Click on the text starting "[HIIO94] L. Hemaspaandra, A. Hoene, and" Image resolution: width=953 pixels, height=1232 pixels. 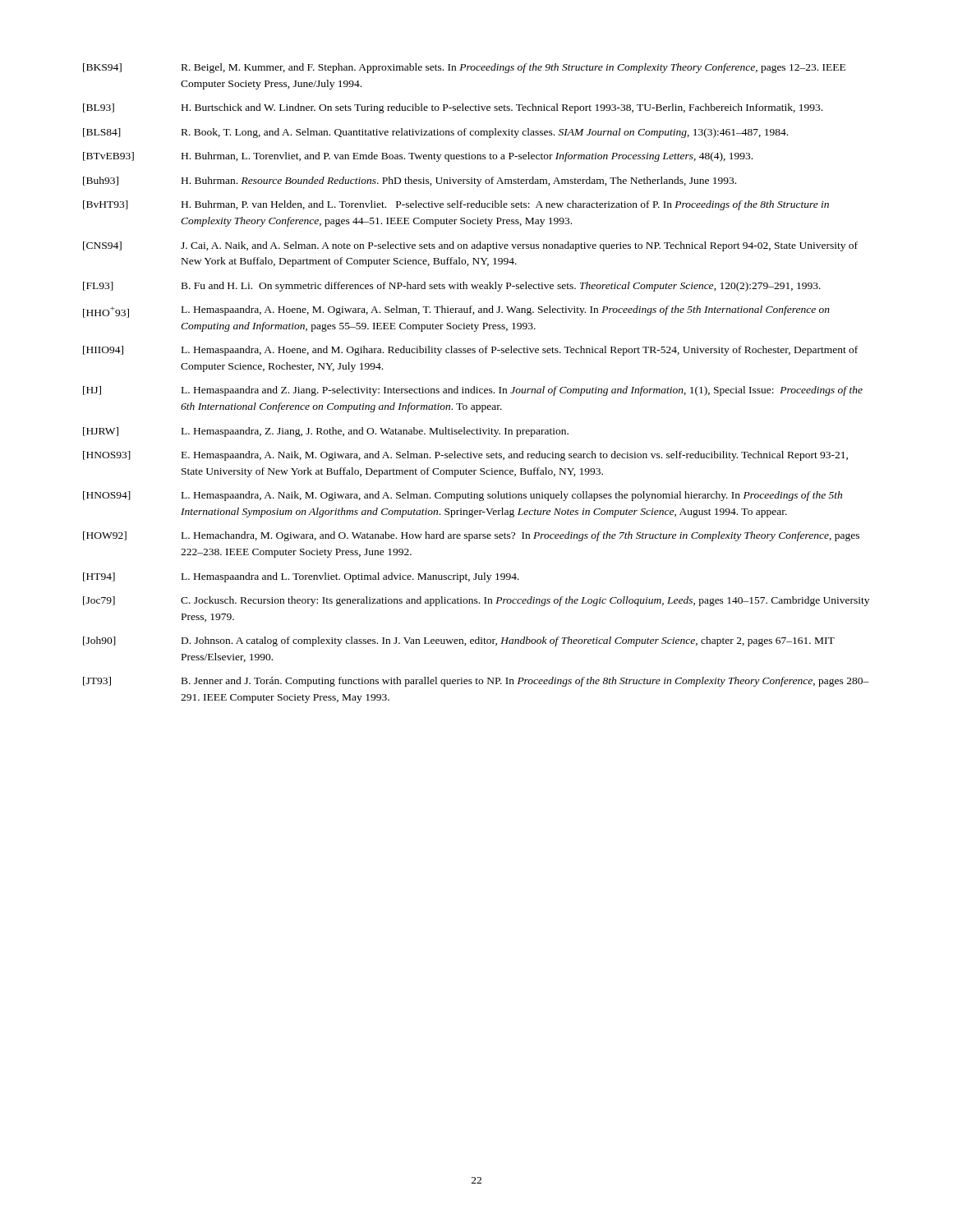coord(476,358)
